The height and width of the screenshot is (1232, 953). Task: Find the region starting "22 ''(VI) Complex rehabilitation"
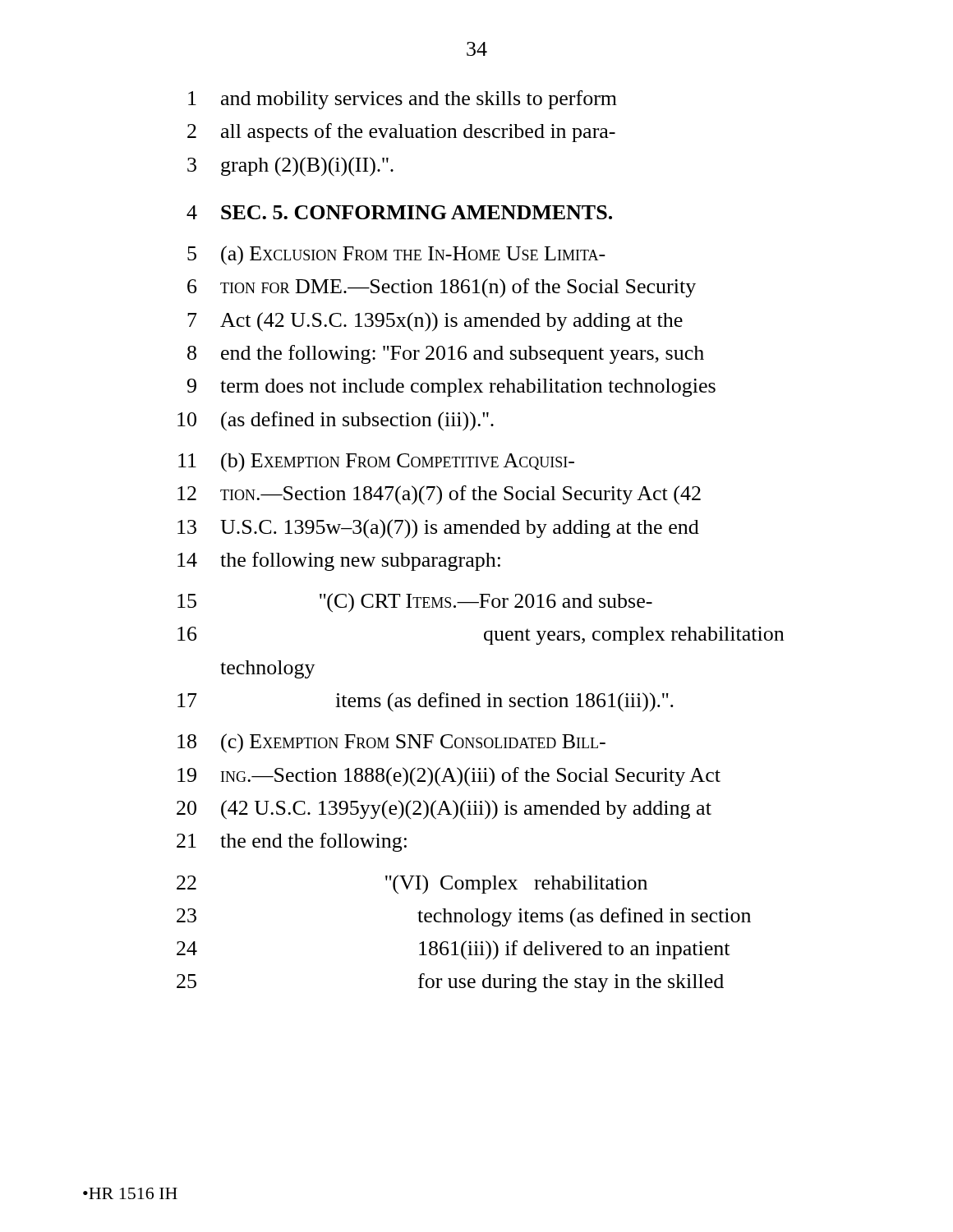click(x=509, y=883)
